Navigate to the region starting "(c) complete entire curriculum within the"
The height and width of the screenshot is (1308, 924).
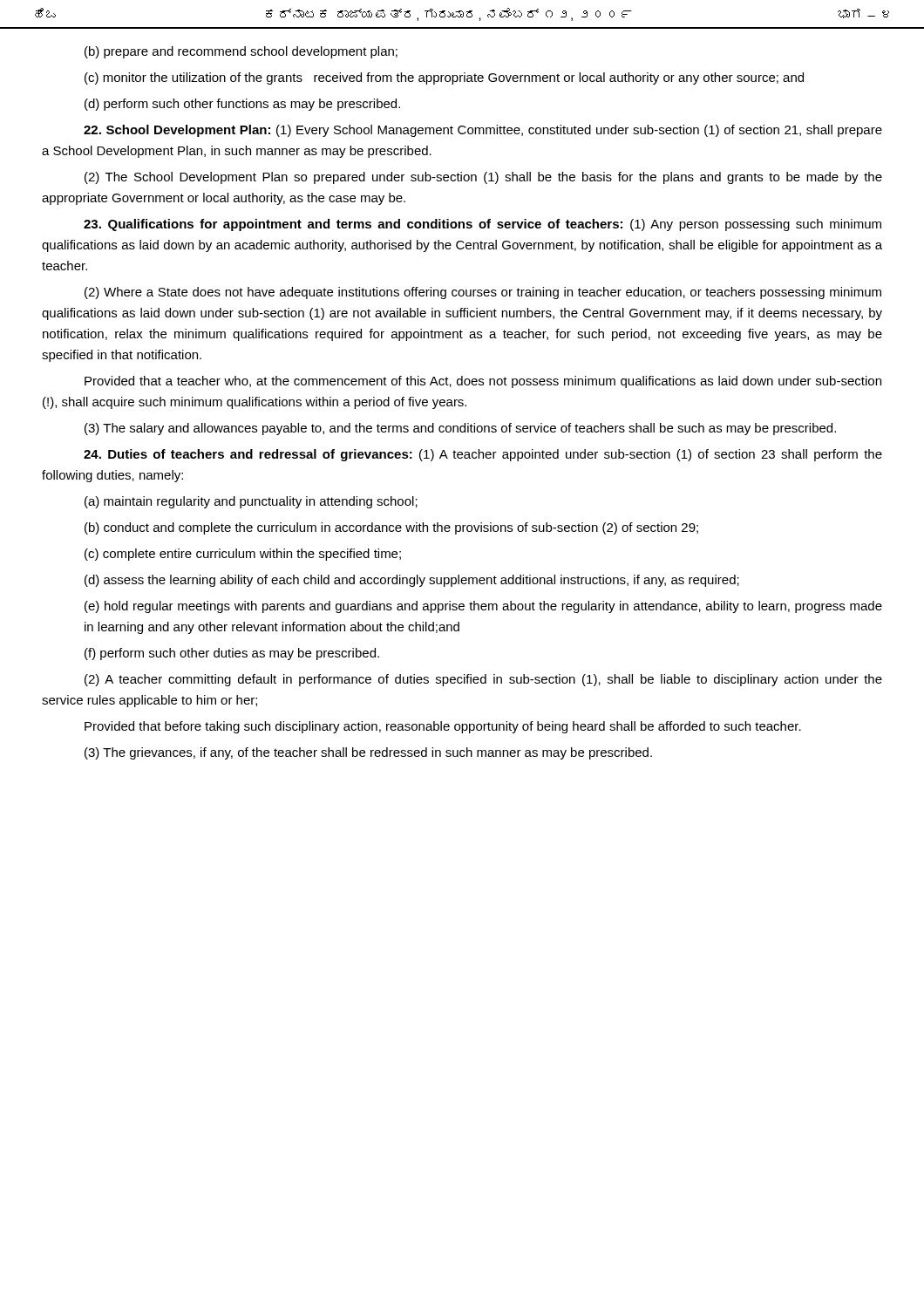pos(243,555)
